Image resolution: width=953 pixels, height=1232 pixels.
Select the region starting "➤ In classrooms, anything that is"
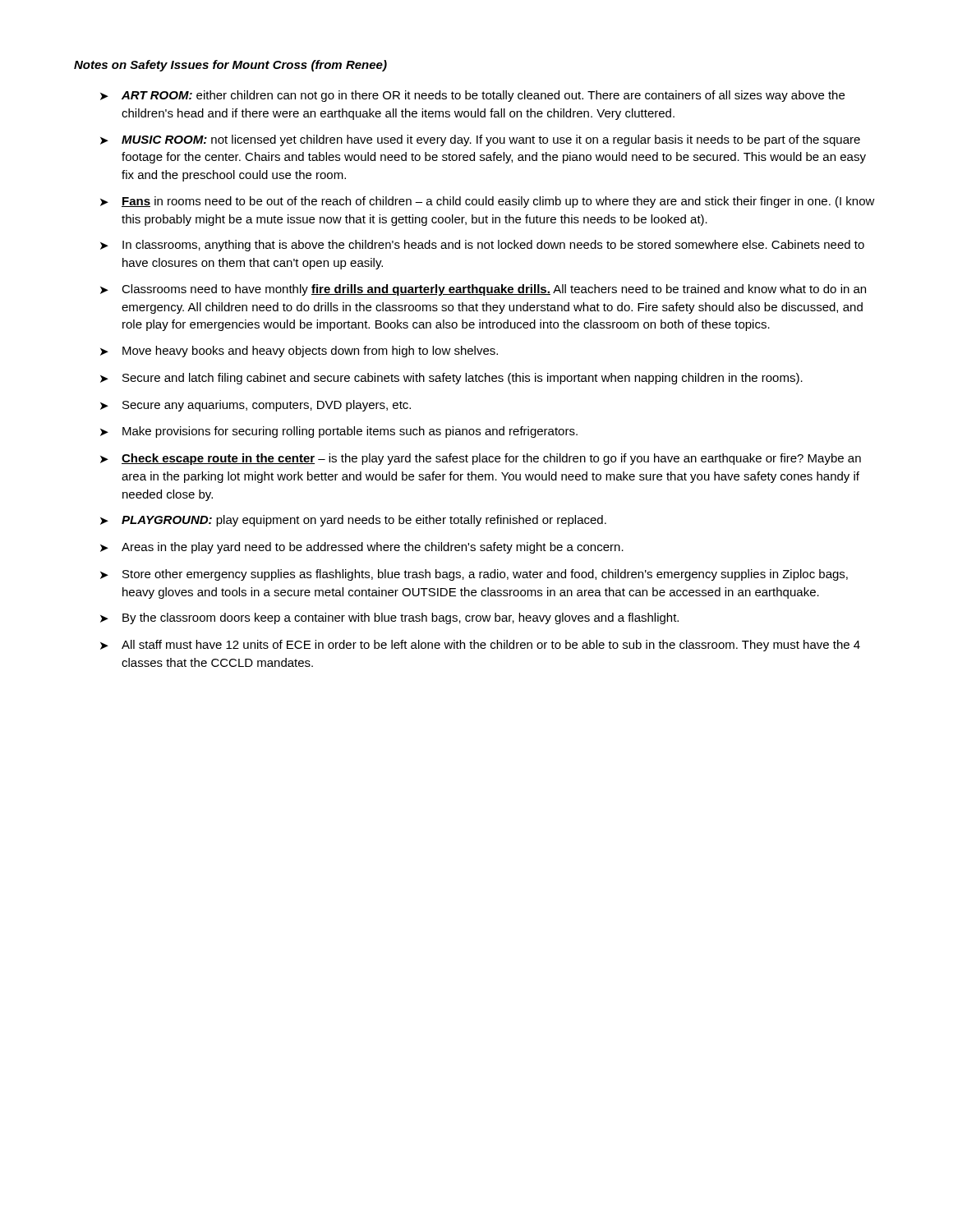489,254
